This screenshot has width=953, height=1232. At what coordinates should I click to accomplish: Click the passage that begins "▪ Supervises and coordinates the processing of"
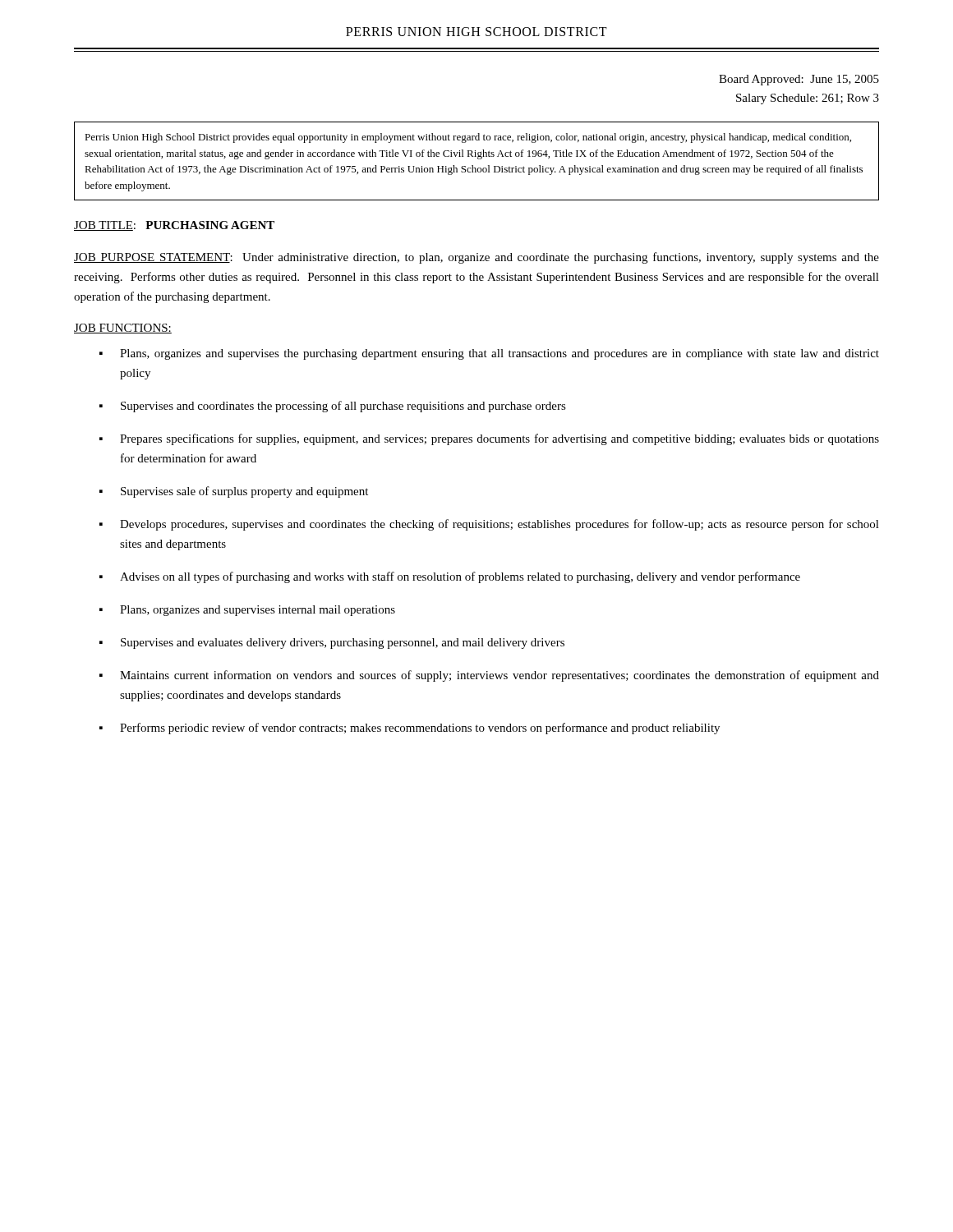(x=489, y=406)
